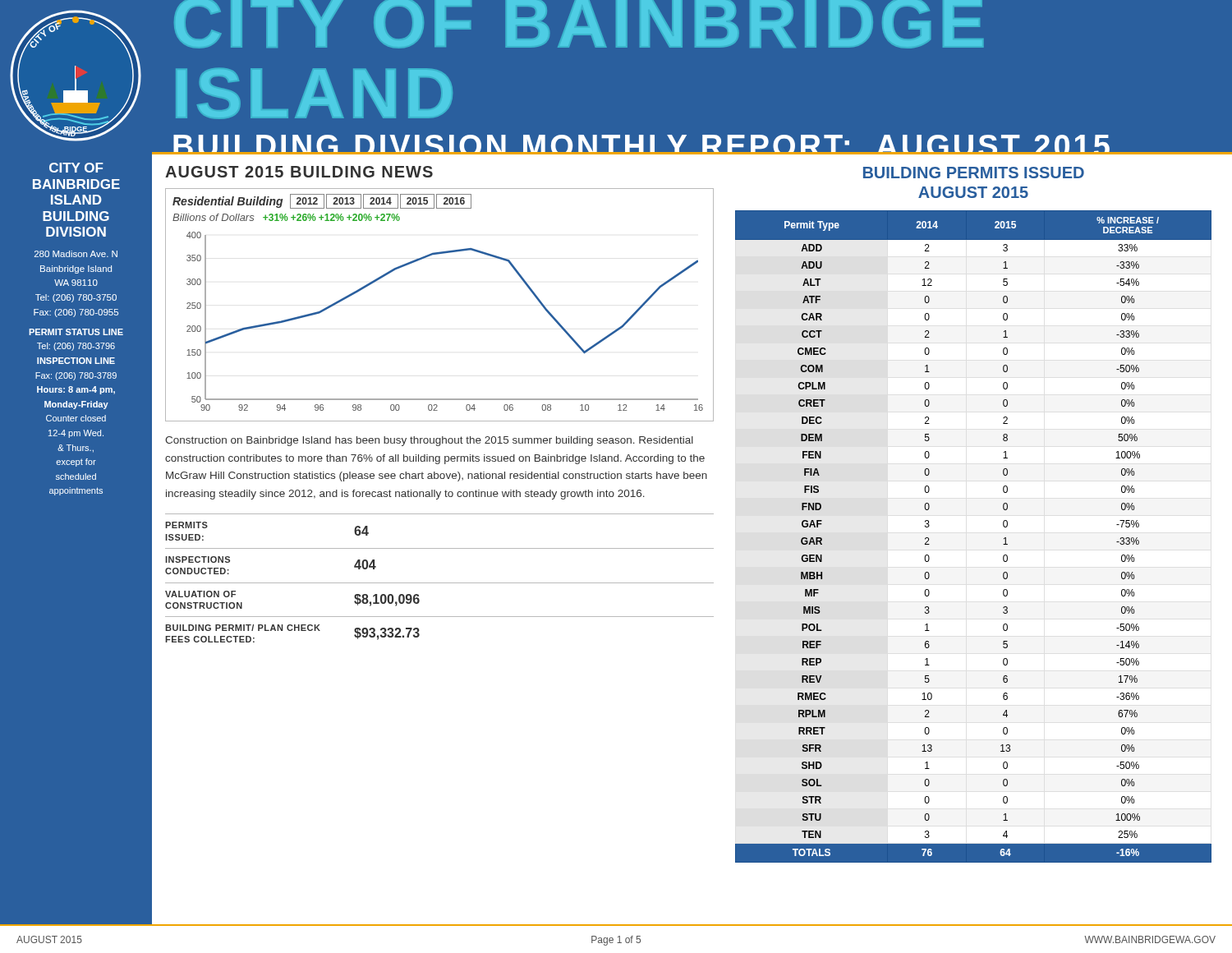This screenshot has height=953, width=1232.
Task: Select the line chart
Action: coord(439,305)
